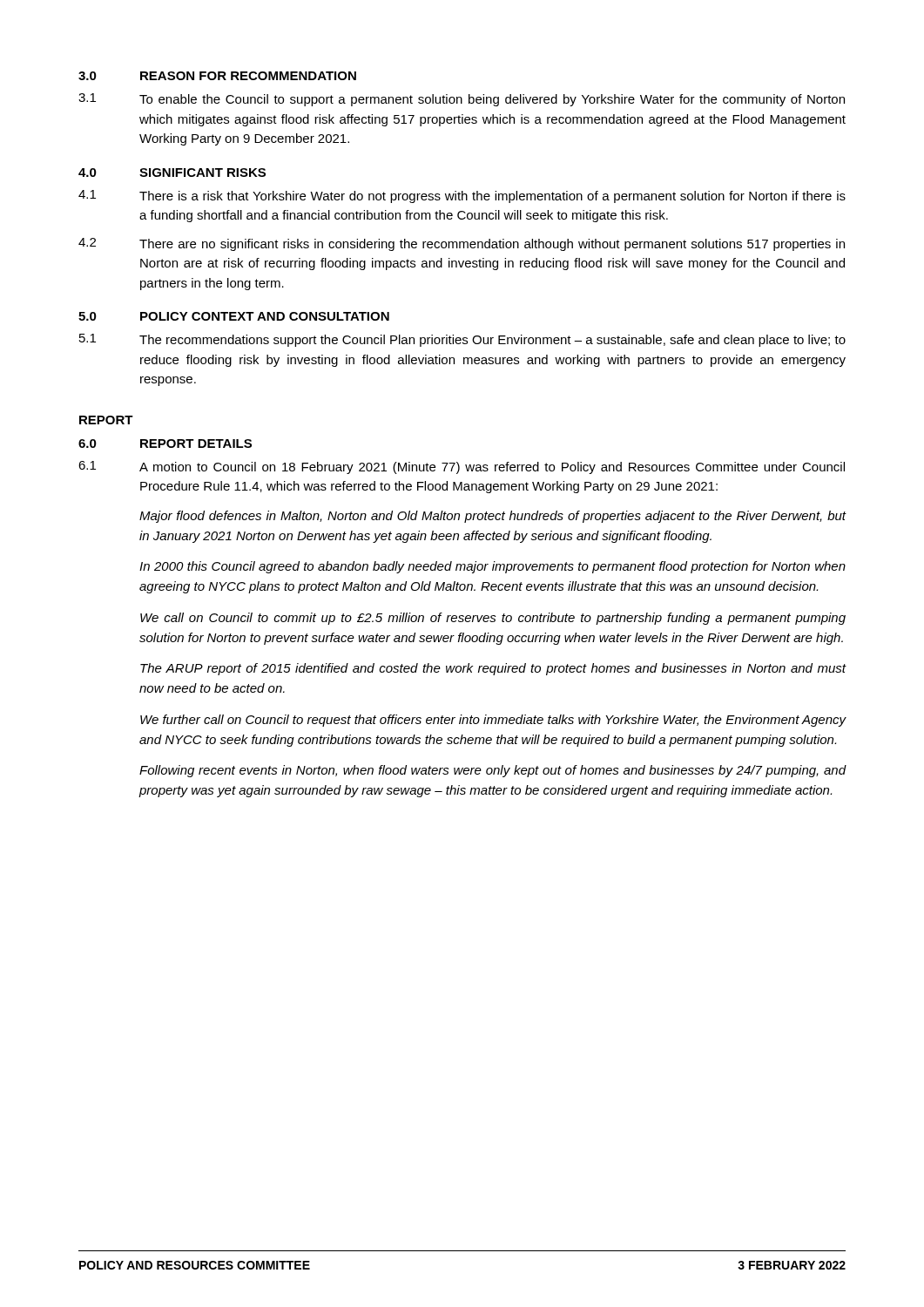Locate the block of text that opens with "2 There are no significant risks"

462,263
